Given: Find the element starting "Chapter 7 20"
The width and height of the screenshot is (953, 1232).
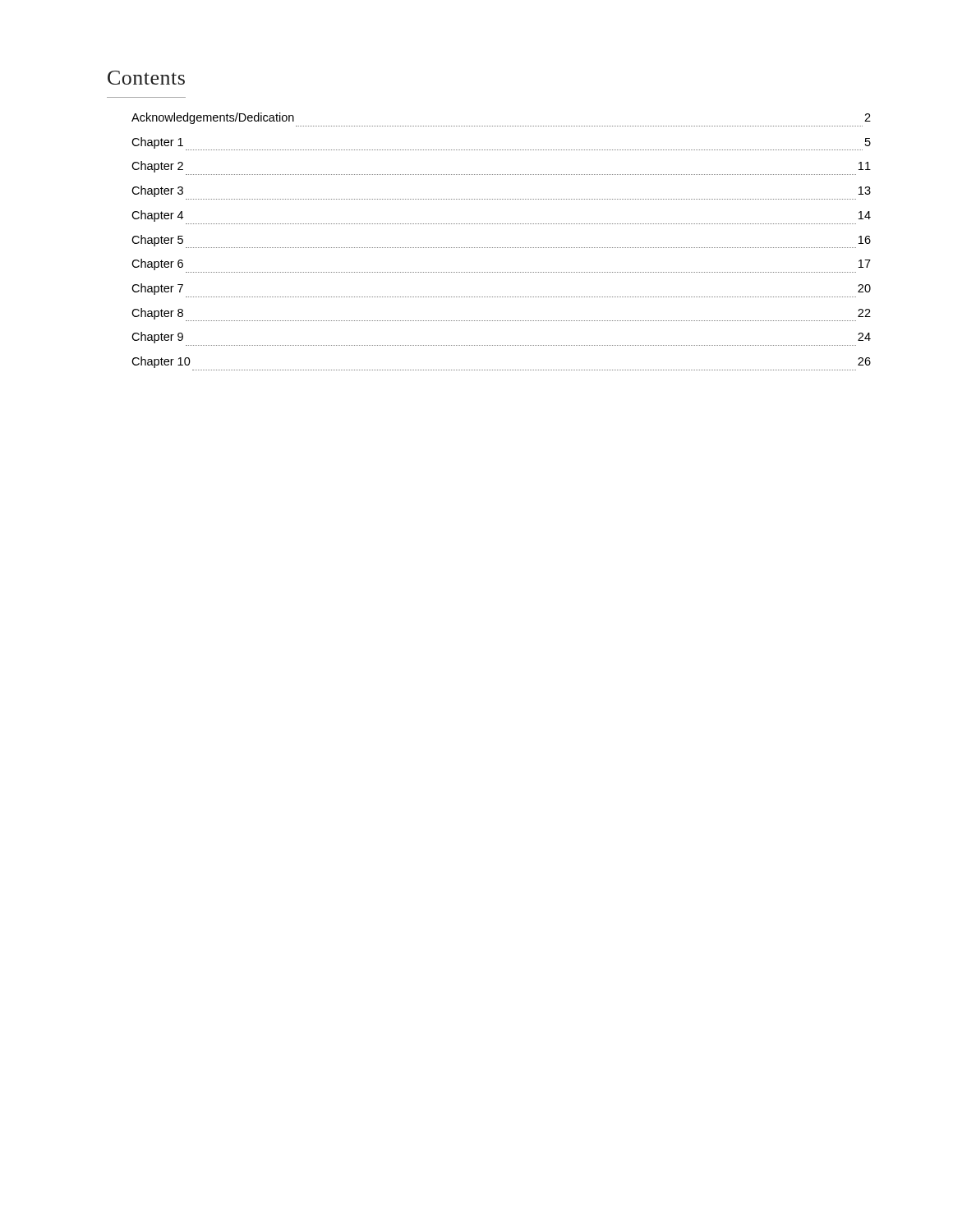Looking at the screenshot, I should [489, 289].
